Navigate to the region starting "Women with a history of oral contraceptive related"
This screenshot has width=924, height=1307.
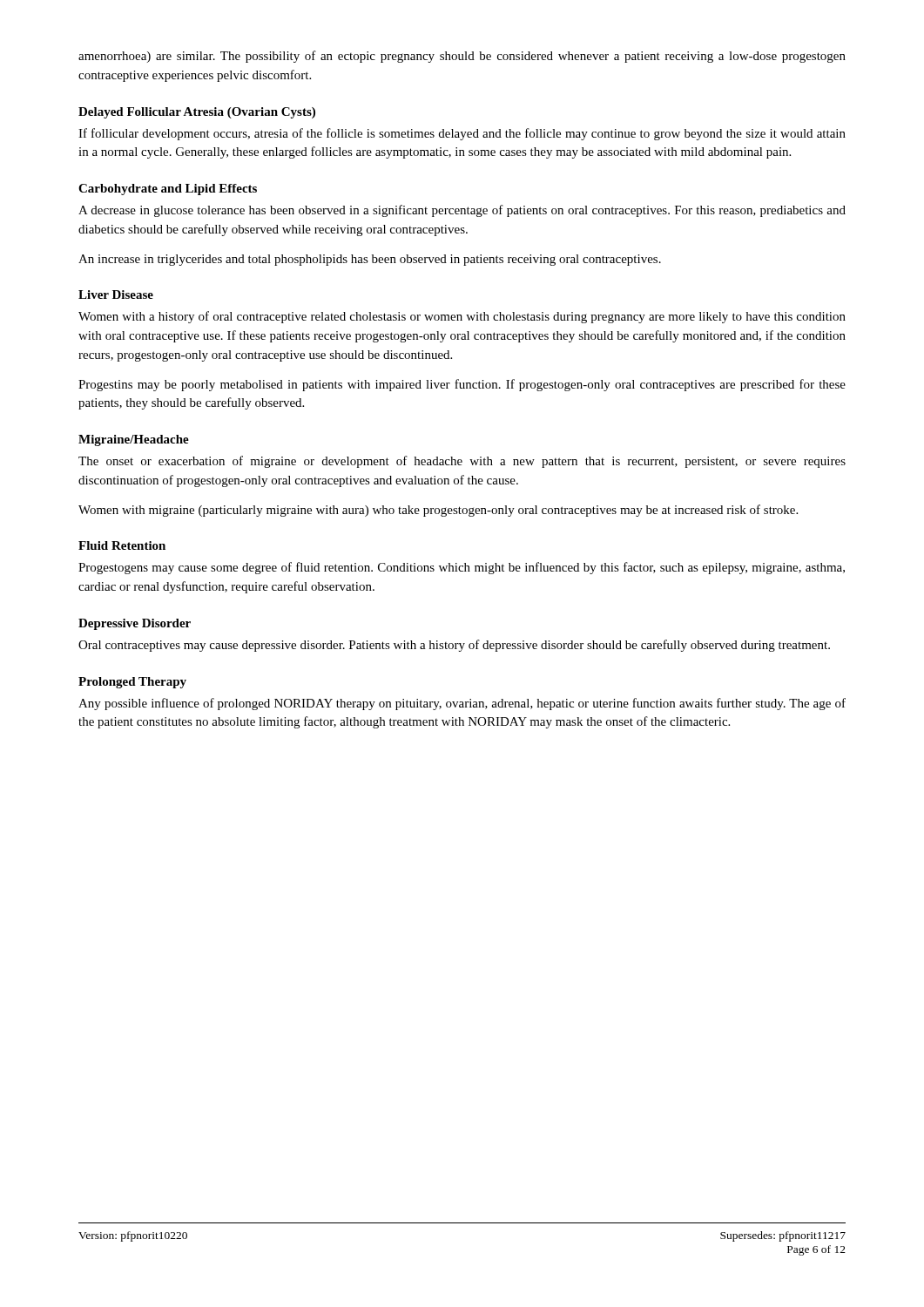(x=462, y=335)
